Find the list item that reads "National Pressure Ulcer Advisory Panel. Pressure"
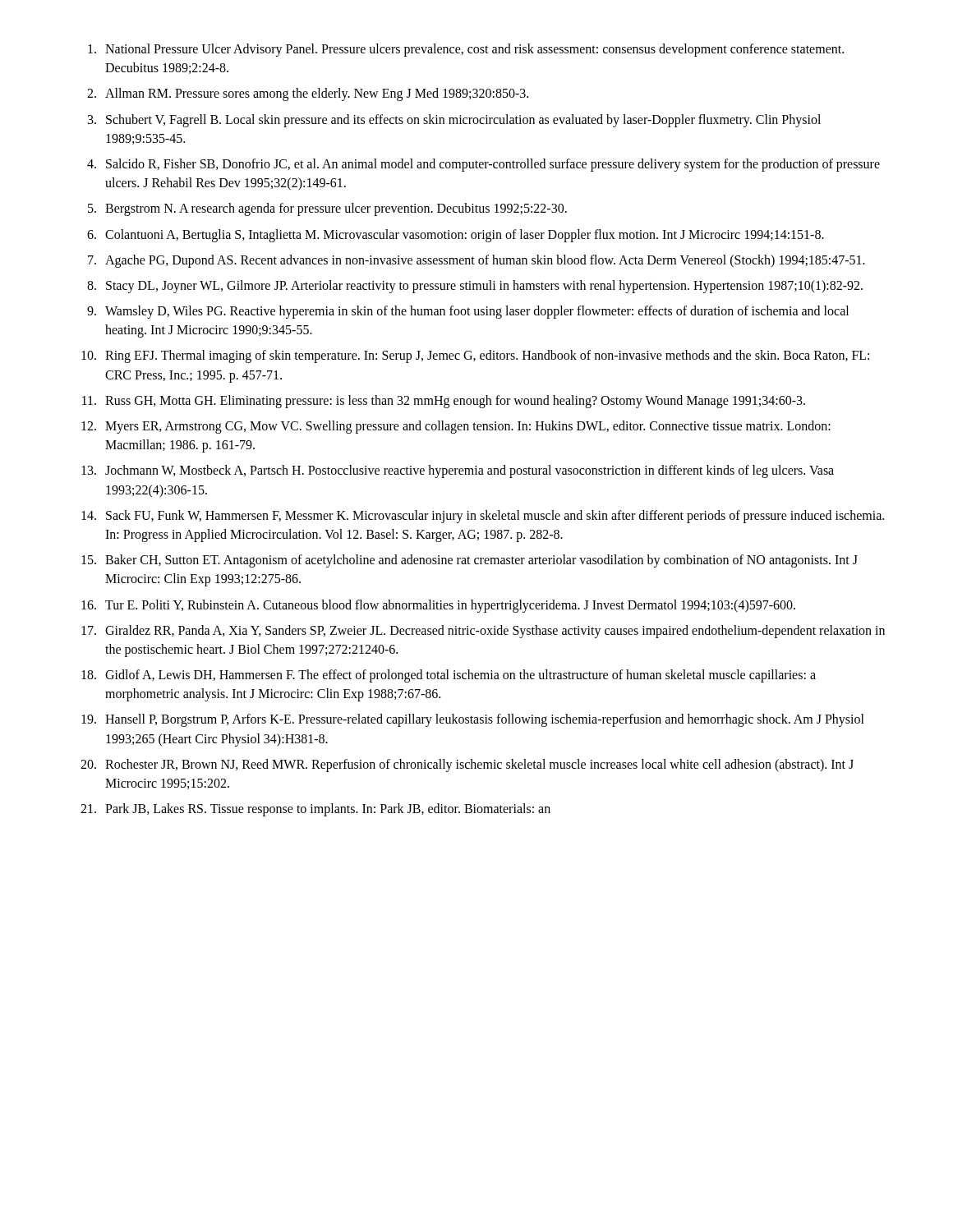 point(476,58)
